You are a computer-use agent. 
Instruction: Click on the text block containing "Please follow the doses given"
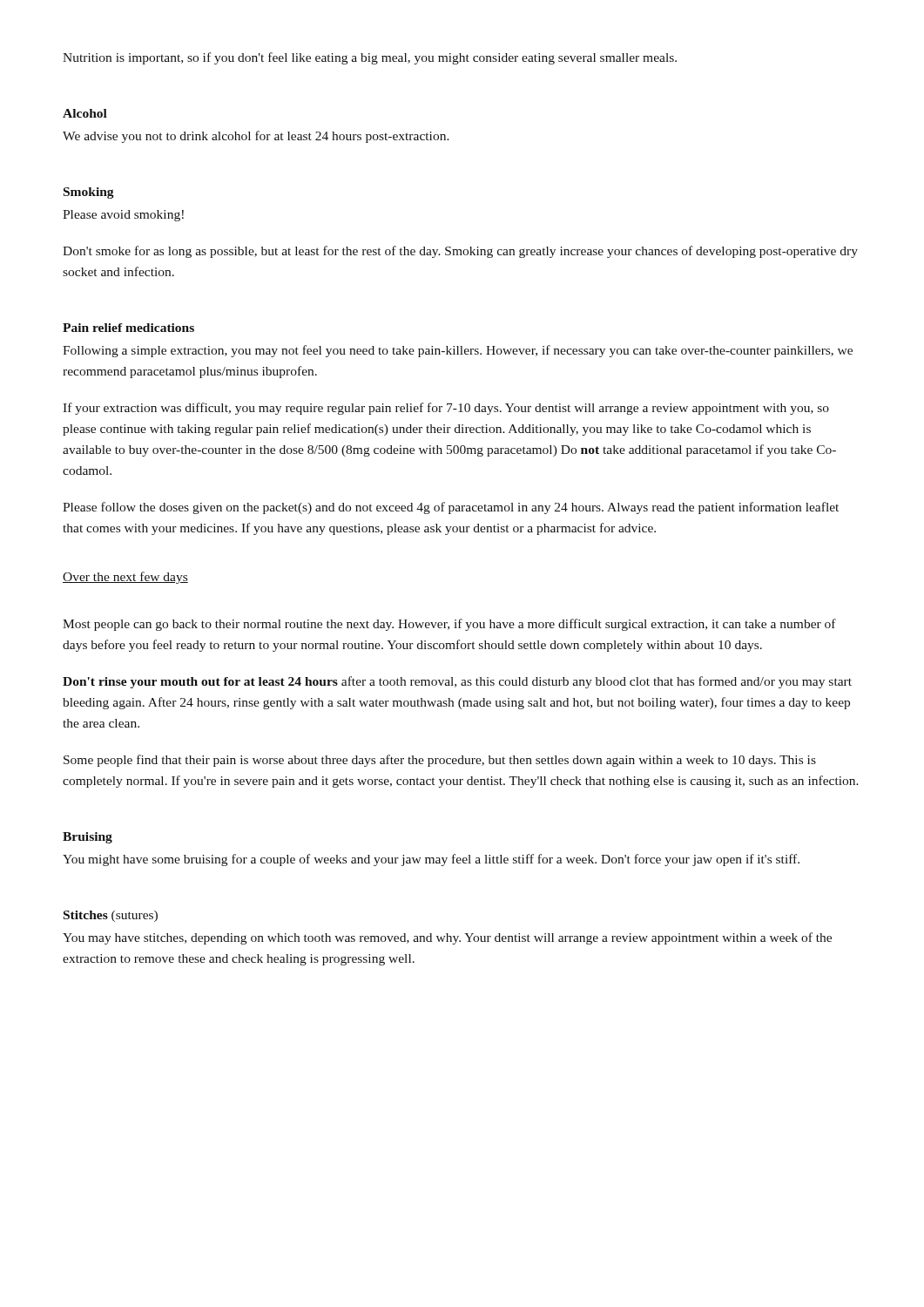click(x=451, y=517)
